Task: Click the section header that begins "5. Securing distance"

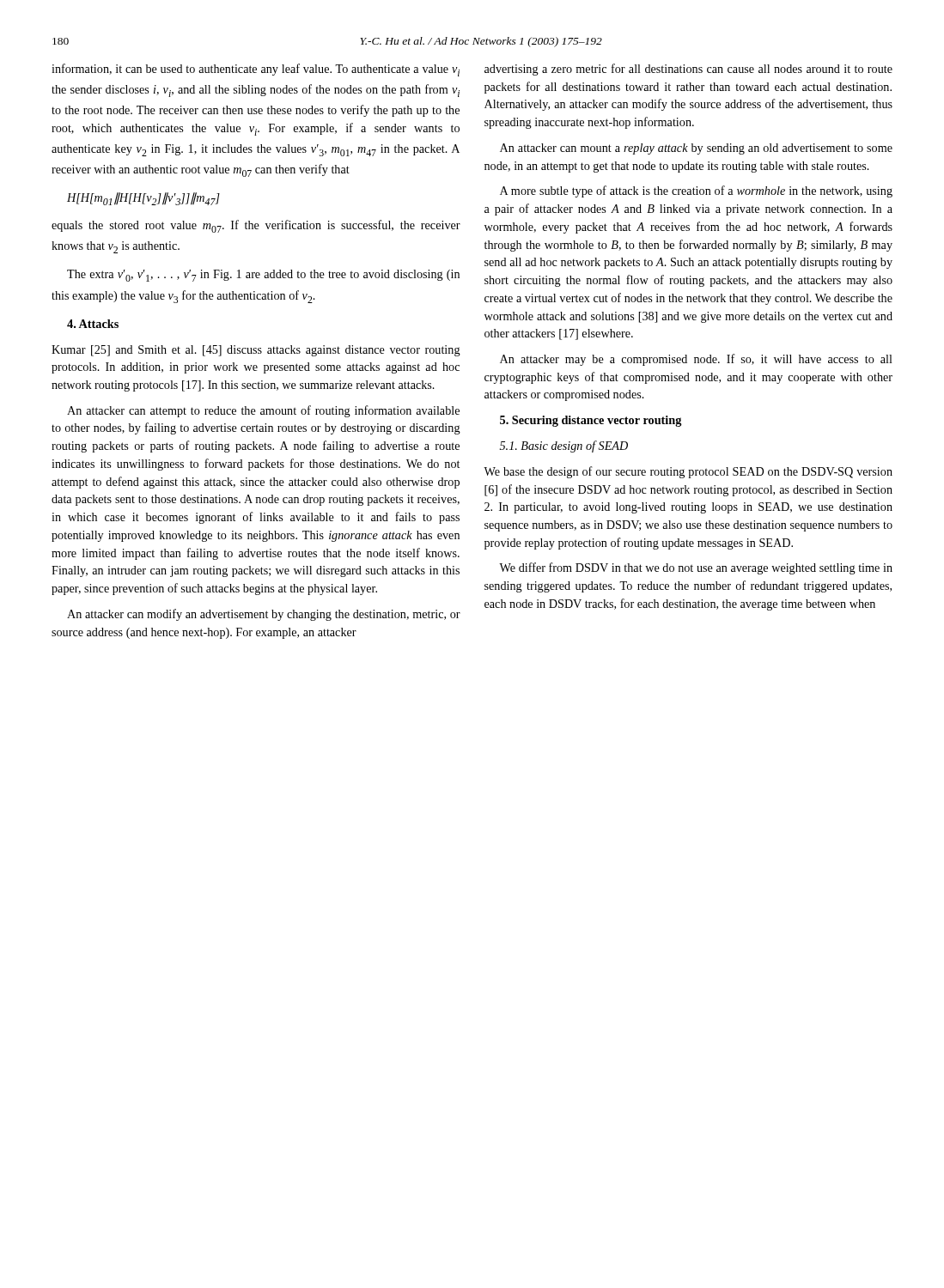Action: (x=688, y=420)
